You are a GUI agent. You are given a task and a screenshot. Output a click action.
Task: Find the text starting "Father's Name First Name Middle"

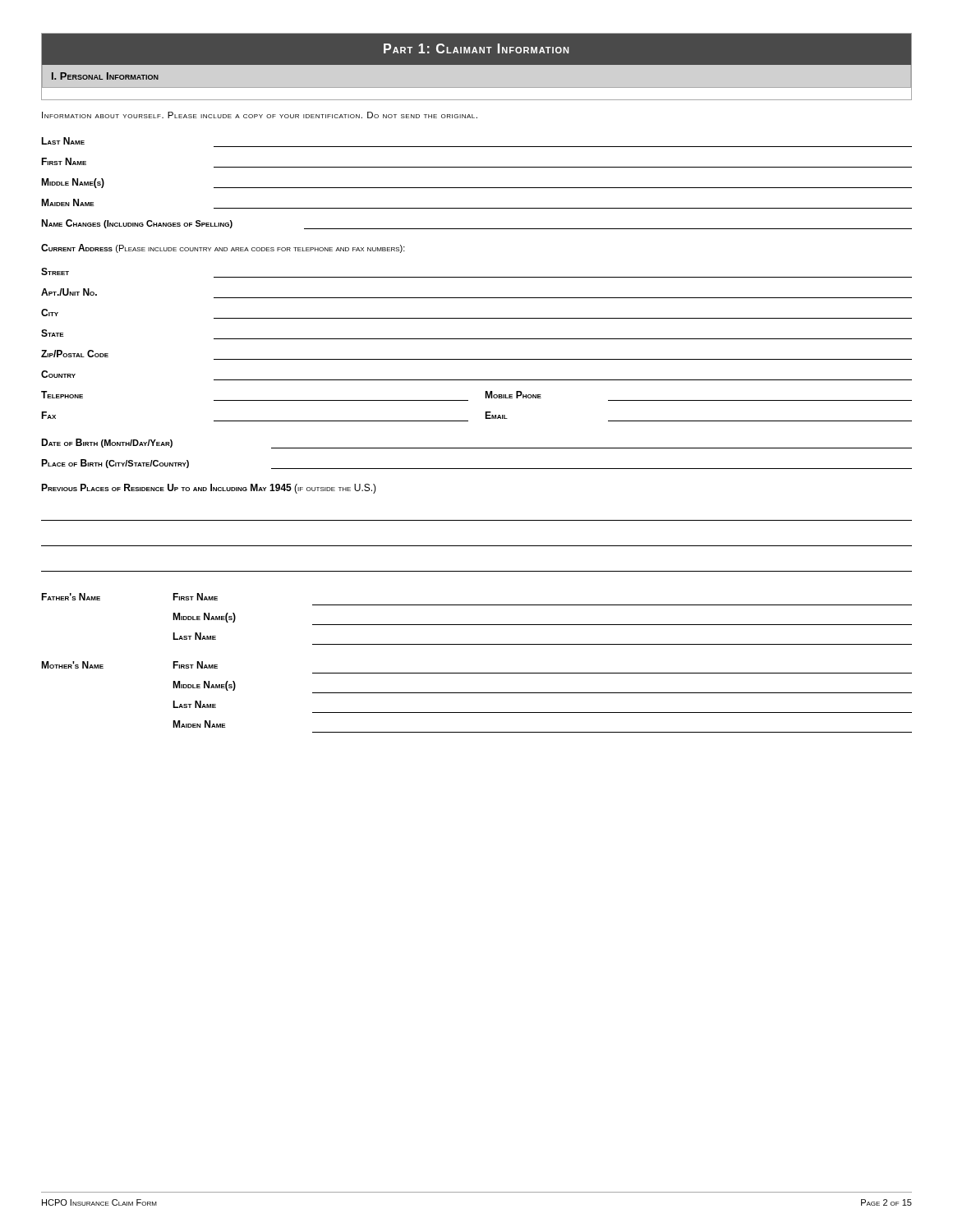476,617
